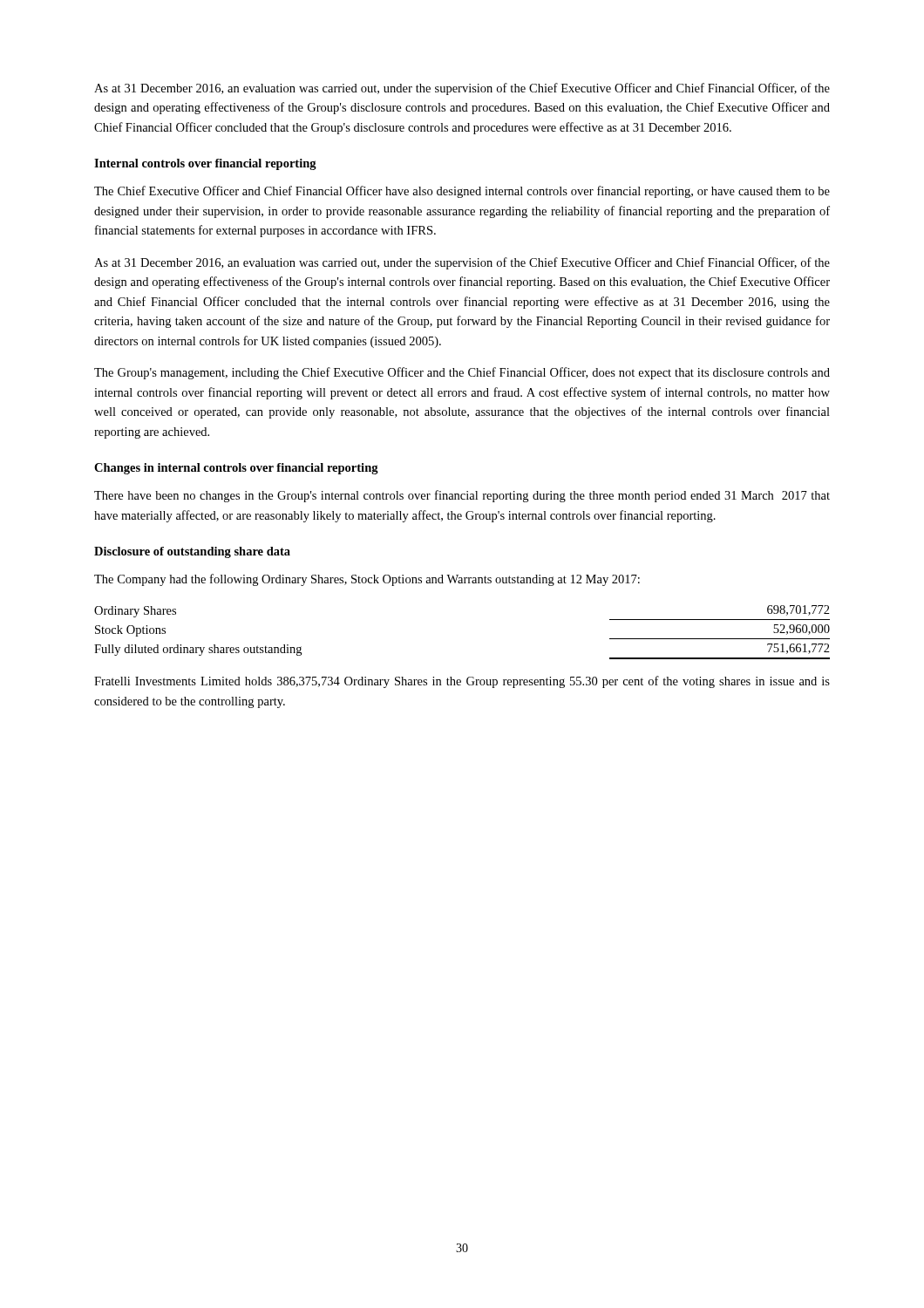
Task: Select the table that reads "Fully diluted ordinary shares outstanding"
Action: pyautogui.click(x=462, y=630)
